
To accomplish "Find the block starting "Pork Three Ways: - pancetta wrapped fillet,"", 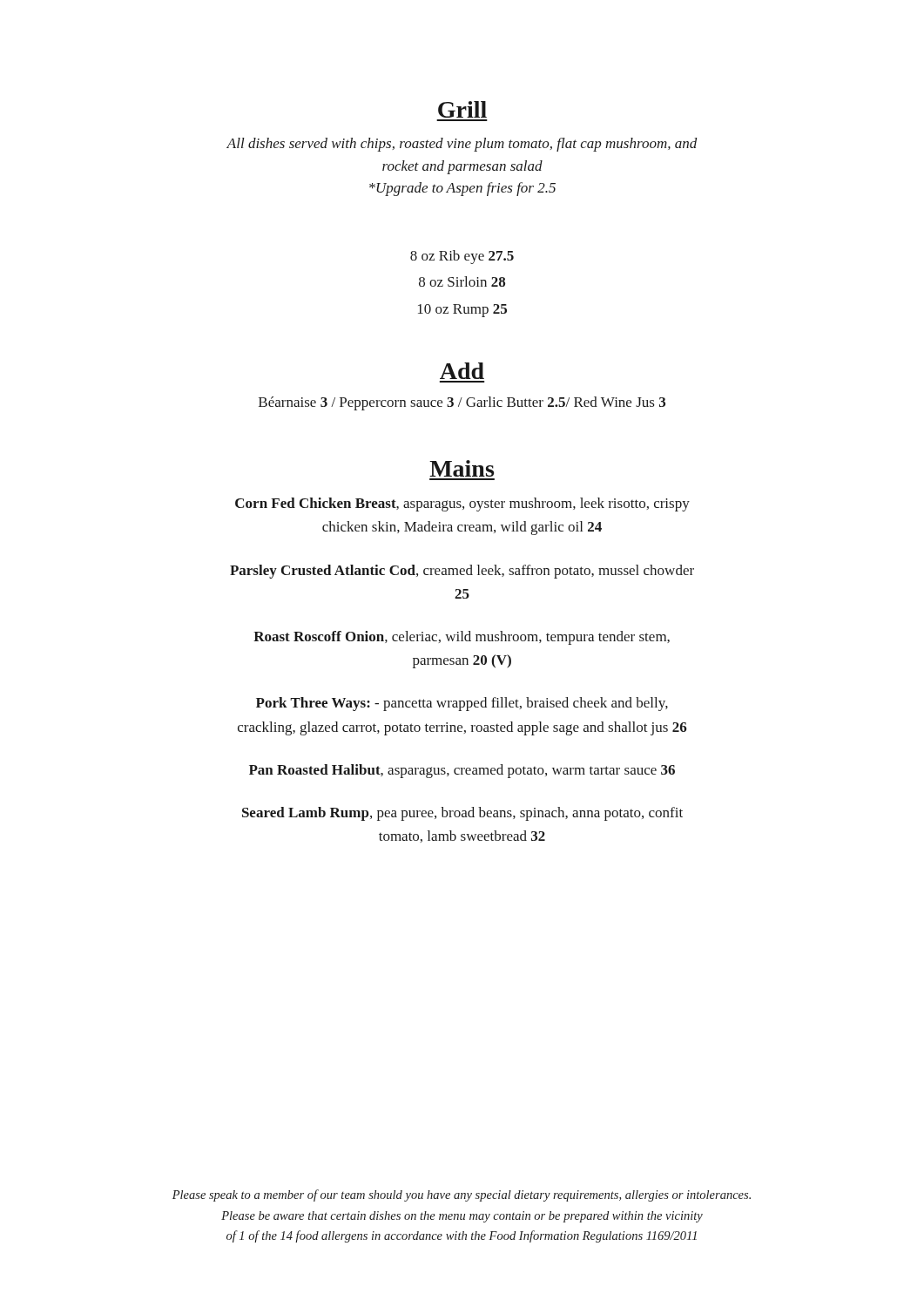I will (x=462, y=715).
